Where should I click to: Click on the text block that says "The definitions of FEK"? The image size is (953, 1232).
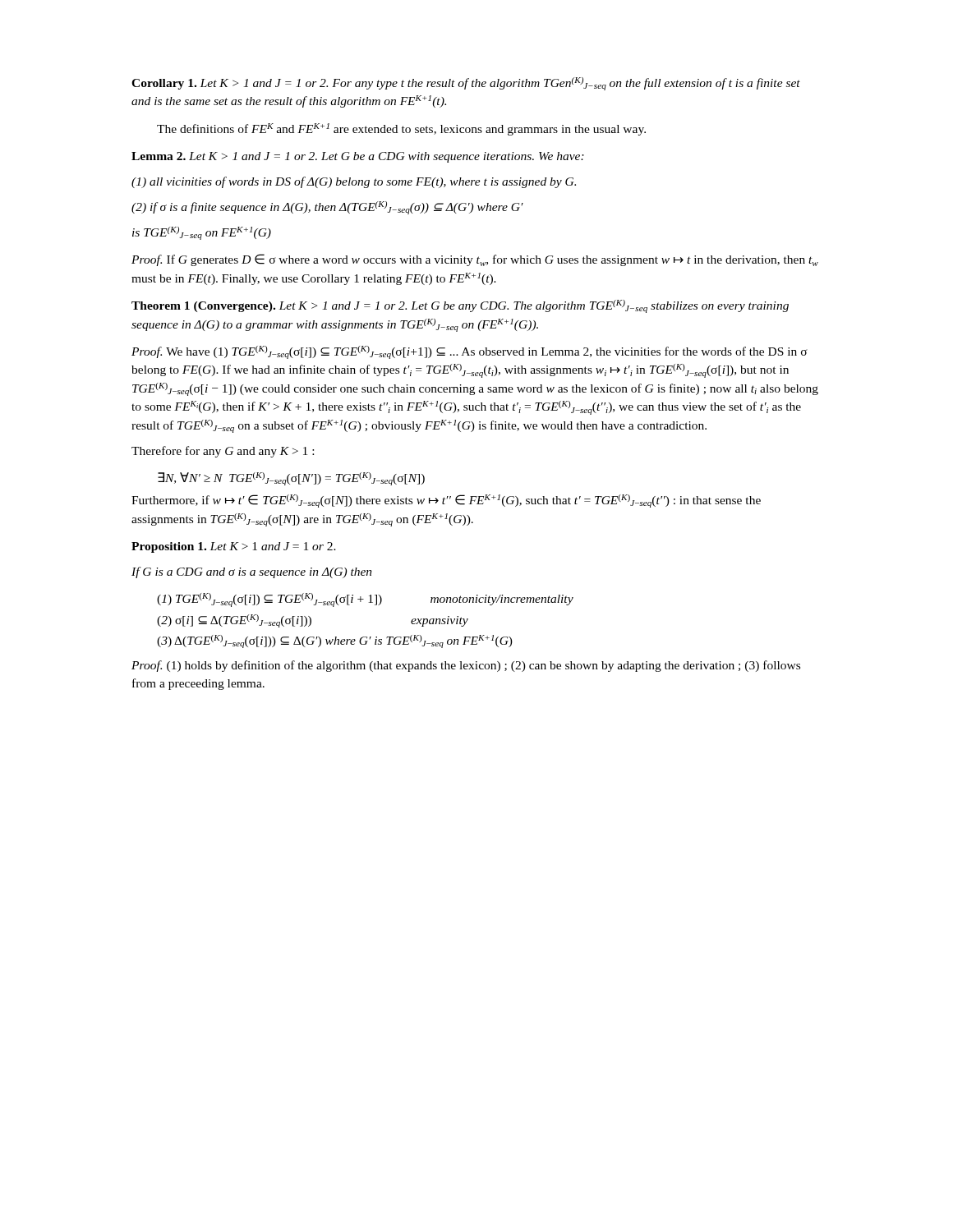(476, 129)
